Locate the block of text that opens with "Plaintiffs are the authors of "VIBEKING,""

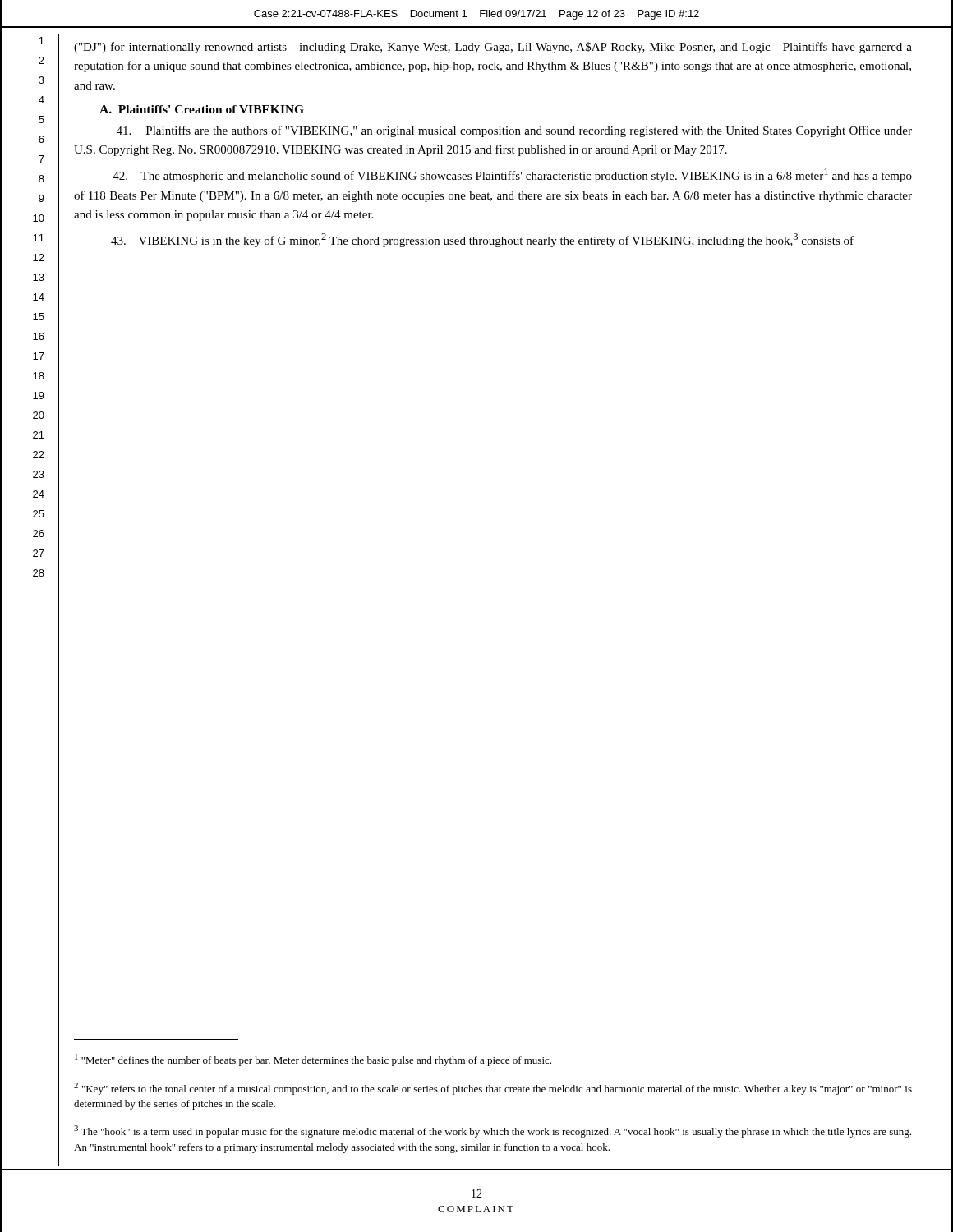coord(493,140)
